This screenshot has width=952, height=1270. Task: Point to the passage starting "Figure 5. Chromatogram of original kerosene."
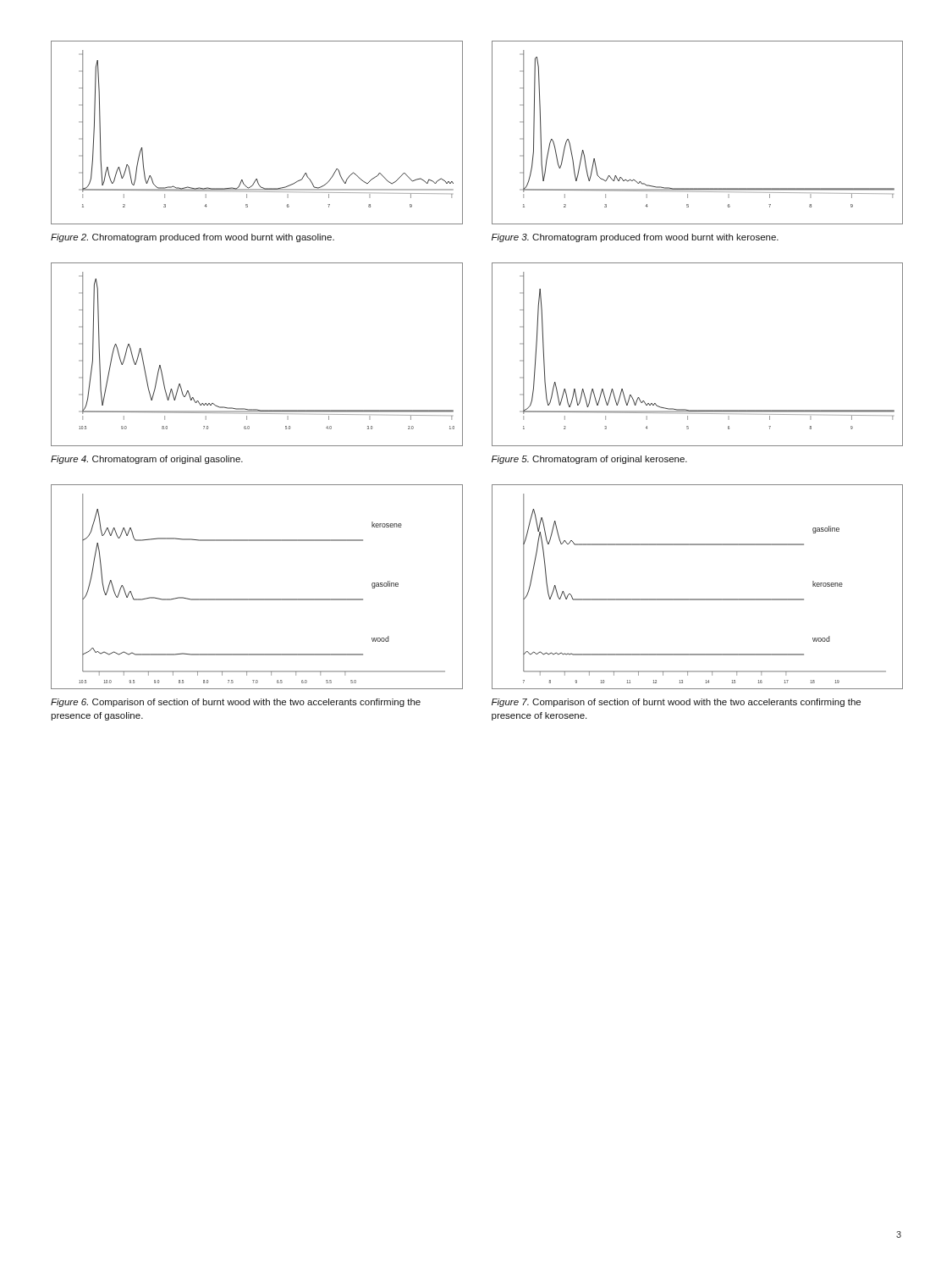point(589,459)
